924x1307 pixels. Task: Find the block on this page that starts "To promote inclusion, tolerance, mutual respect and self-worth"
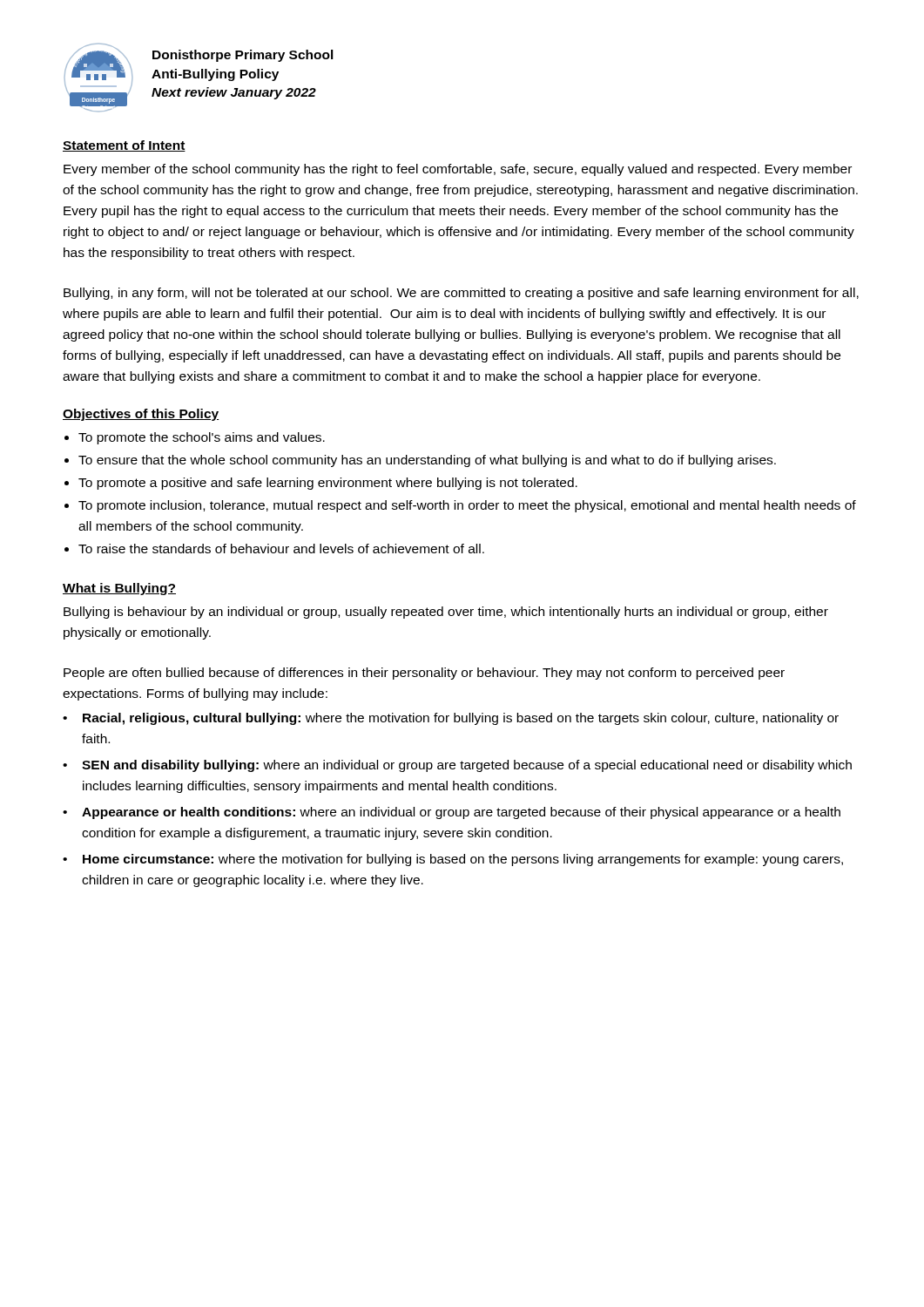[467, 516]
